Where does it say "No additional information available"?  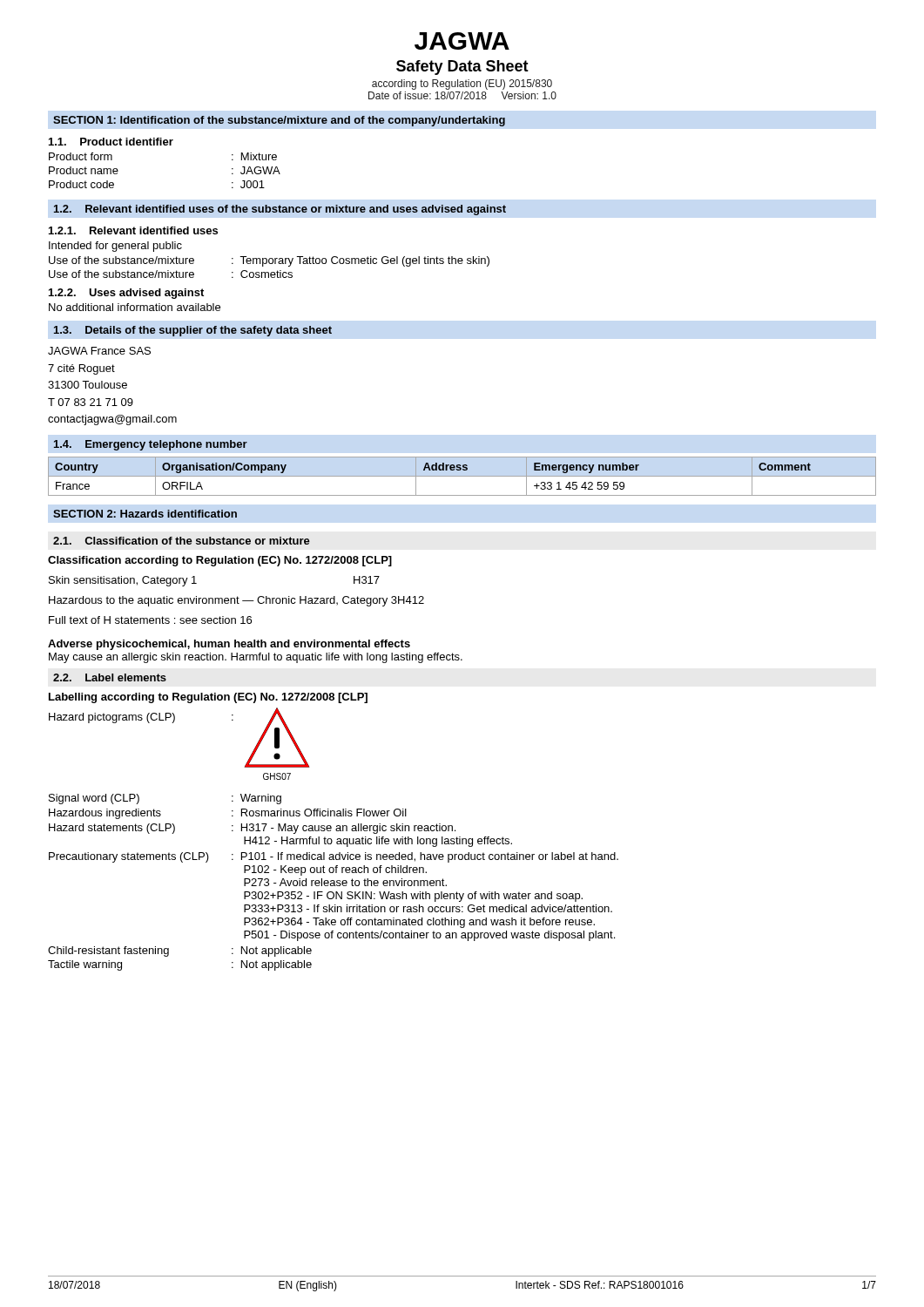(134, 307)
